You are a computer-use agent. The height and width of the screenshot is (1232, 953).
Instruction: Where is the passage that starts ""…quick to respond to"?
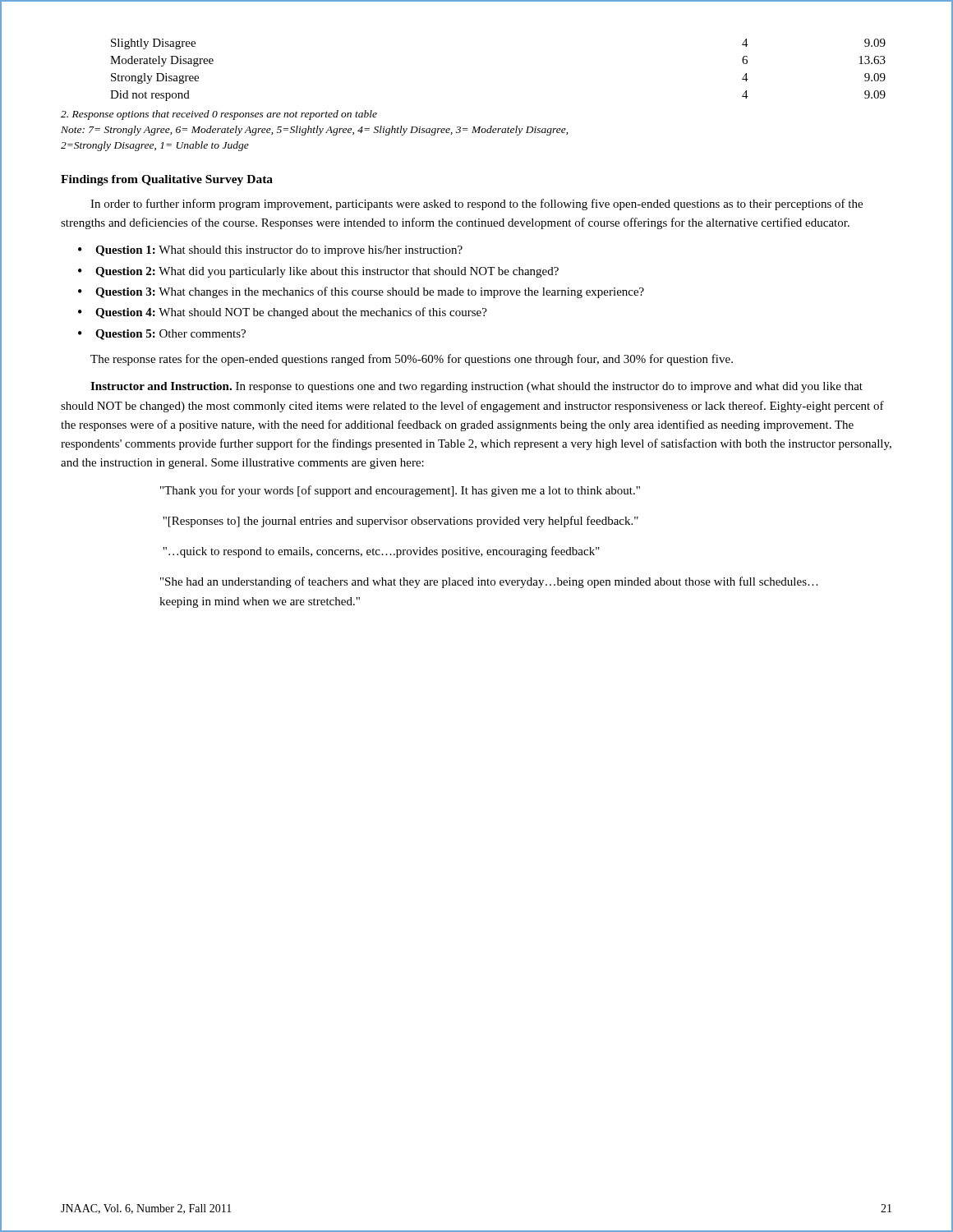(x=380, y=551)
